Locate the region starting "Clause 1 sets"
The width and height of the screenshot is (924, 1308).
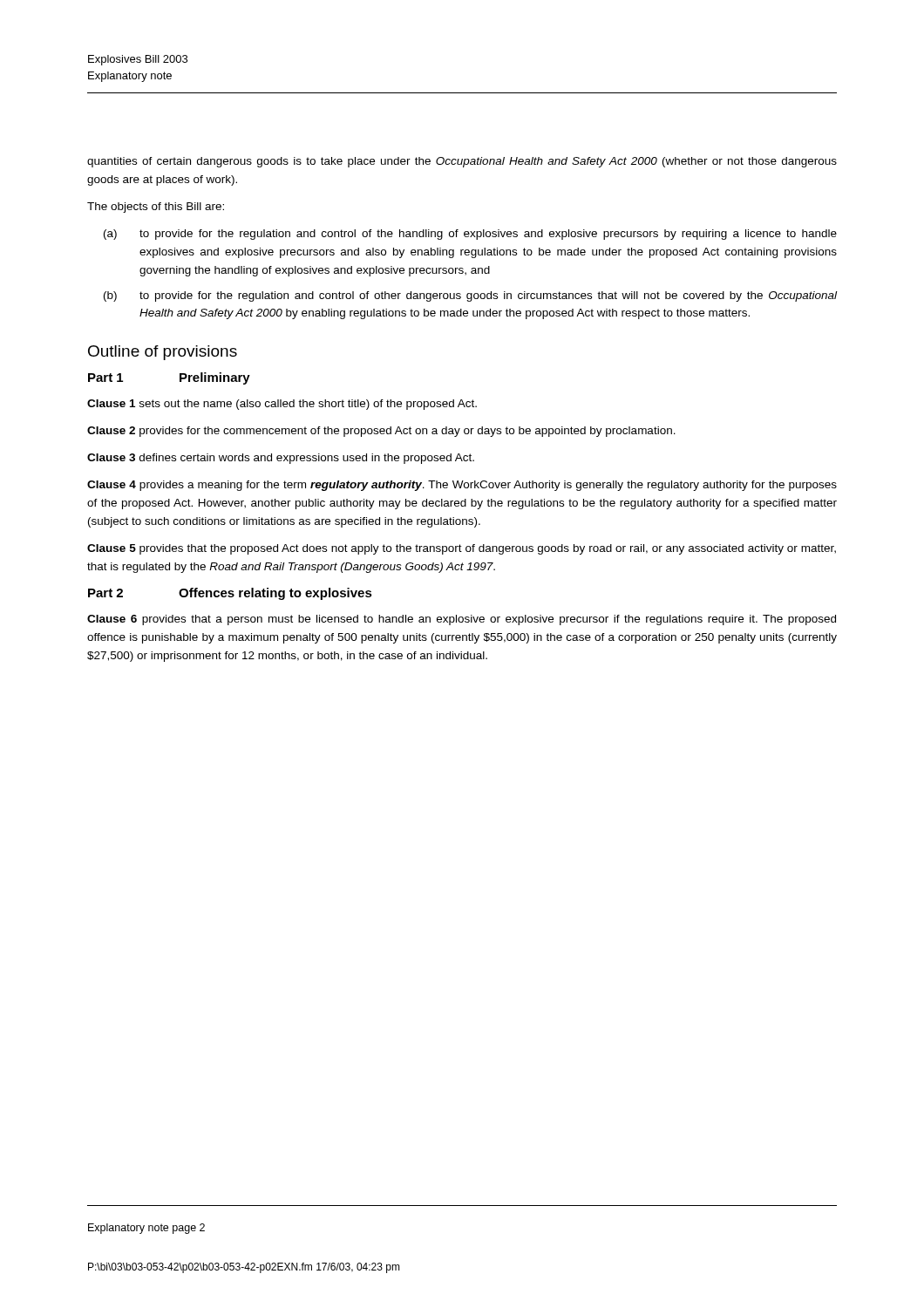(282, 404)
